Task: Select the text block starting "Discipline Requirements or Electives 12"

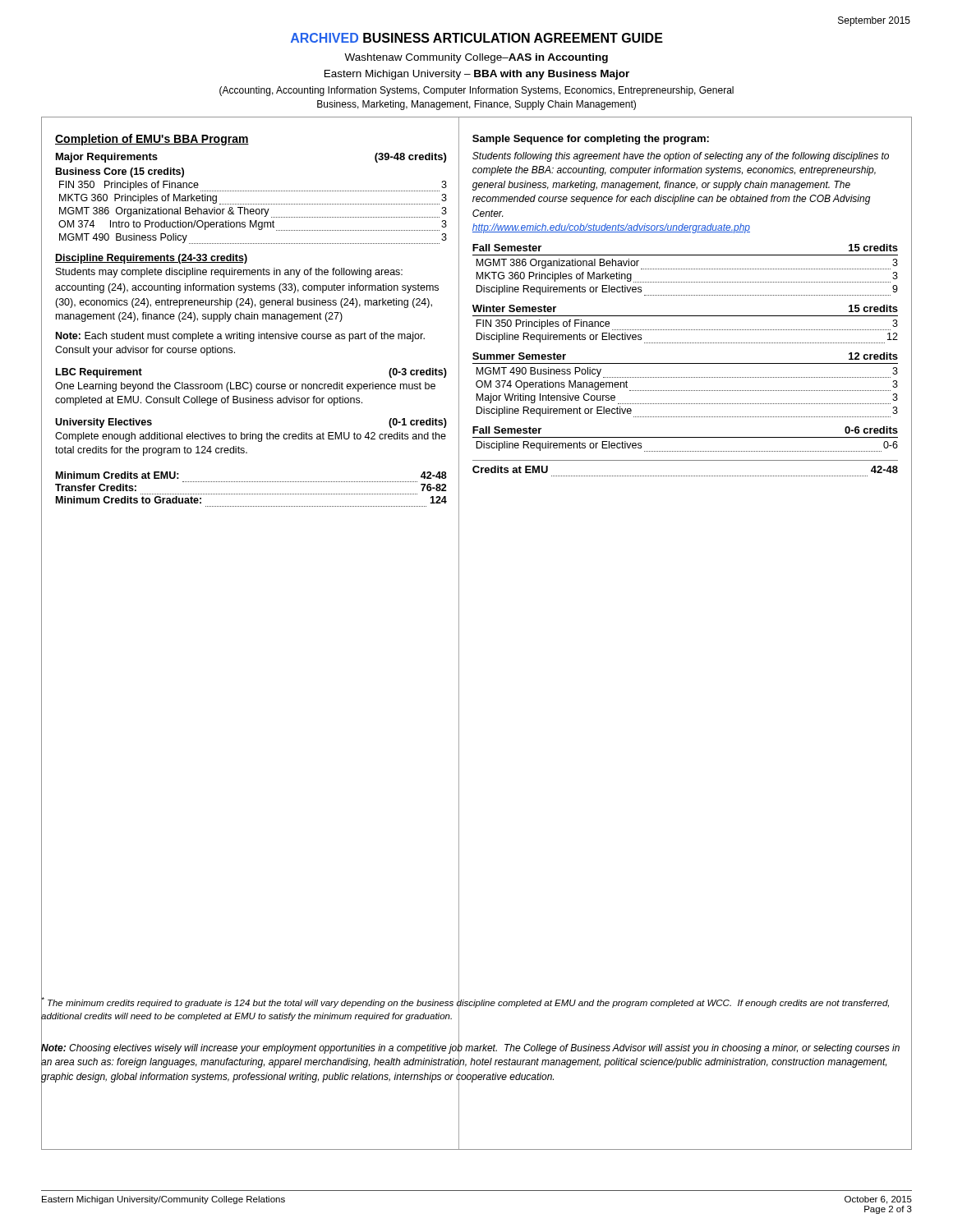Action: 687,337
